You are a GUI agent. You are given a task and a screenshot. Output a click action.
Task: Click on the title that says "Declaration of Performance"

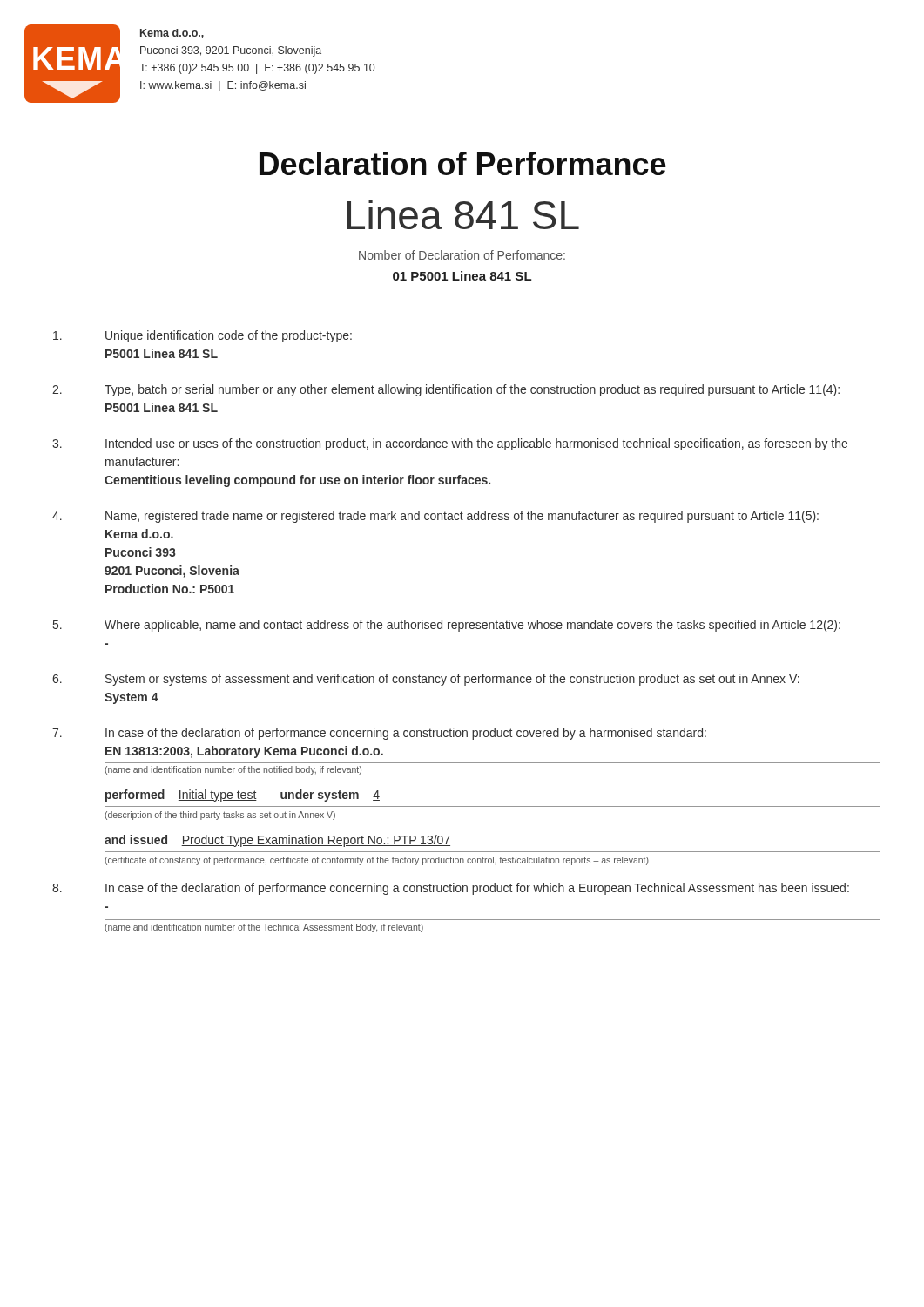coord(462,164)
